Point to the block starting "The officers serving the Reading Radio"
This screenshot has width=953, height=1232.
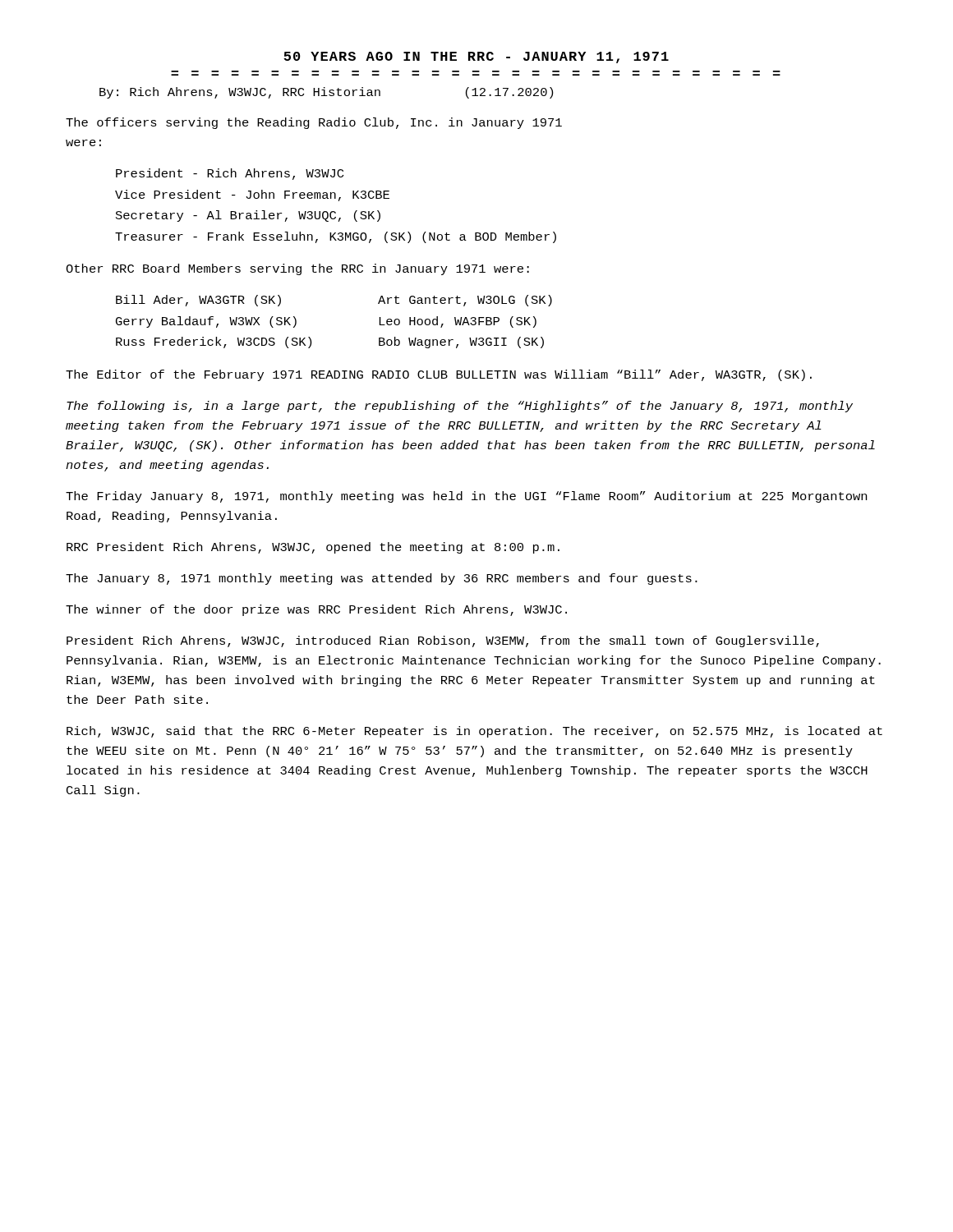[476, 133]
